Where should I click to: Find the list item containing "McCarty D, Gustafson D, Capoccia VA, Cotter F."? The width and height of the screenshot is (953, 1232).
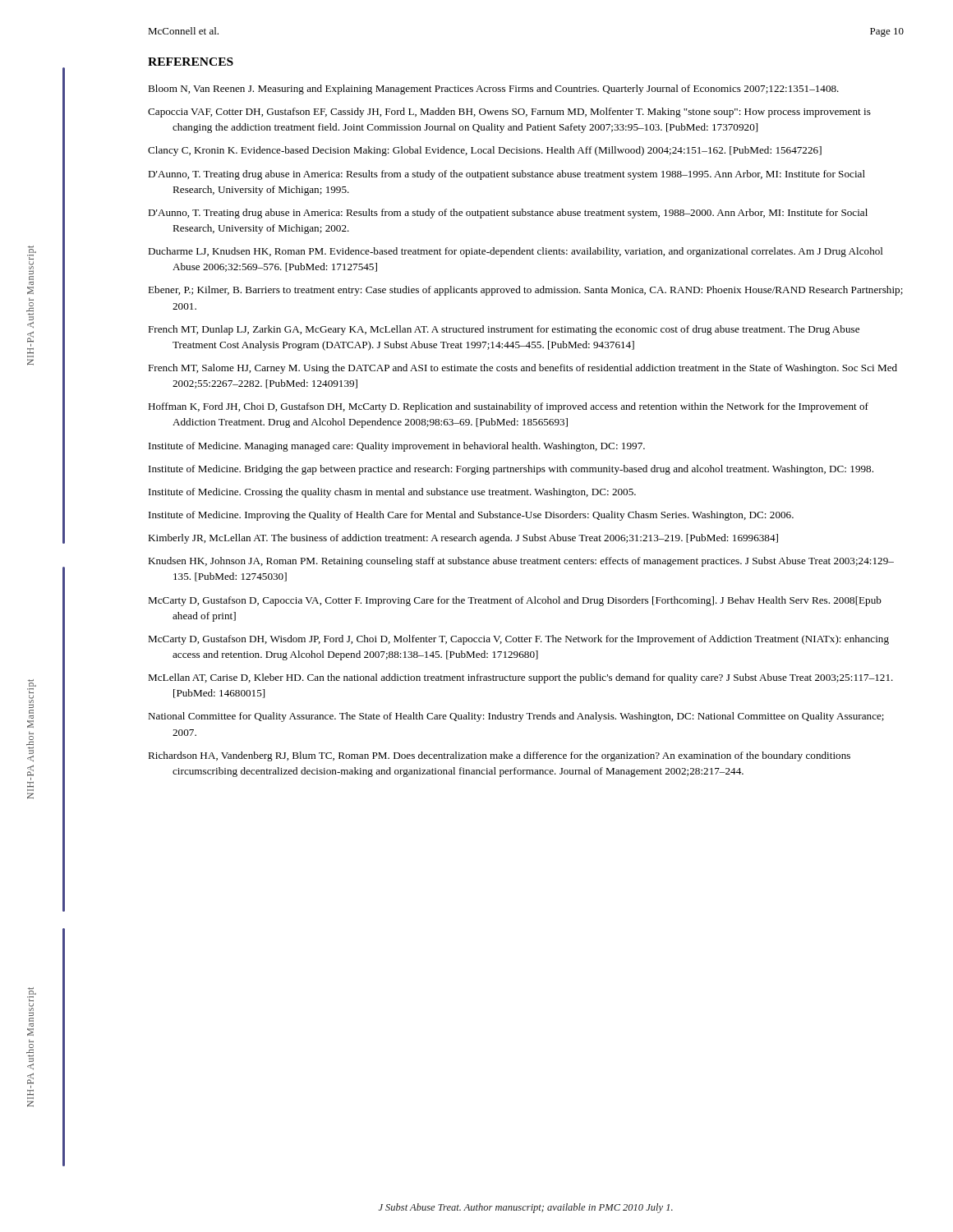(515, 607)
